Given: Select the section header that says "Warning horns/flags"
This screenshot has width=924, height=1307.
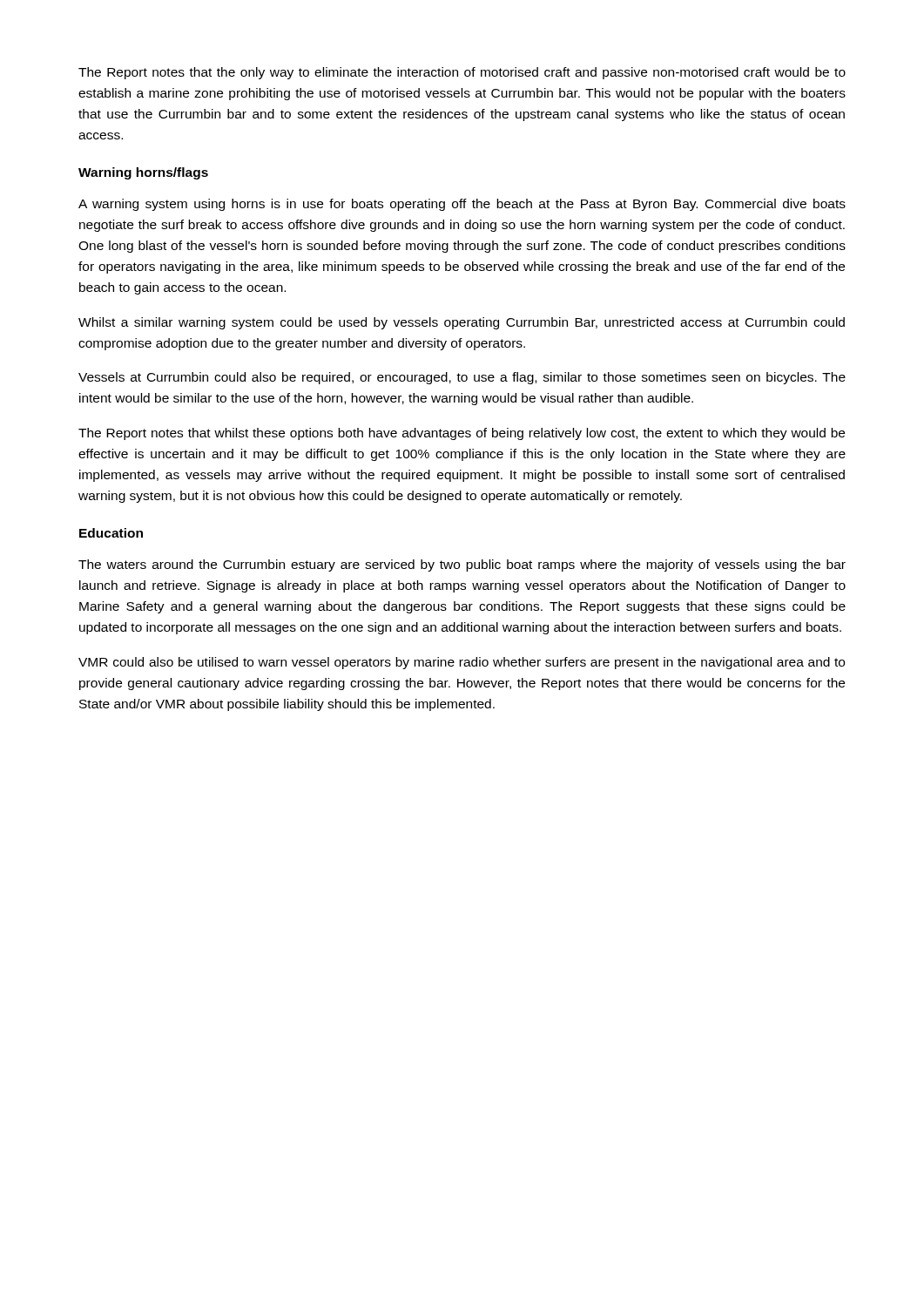Looking at the screenshot, I should [143, 172].
